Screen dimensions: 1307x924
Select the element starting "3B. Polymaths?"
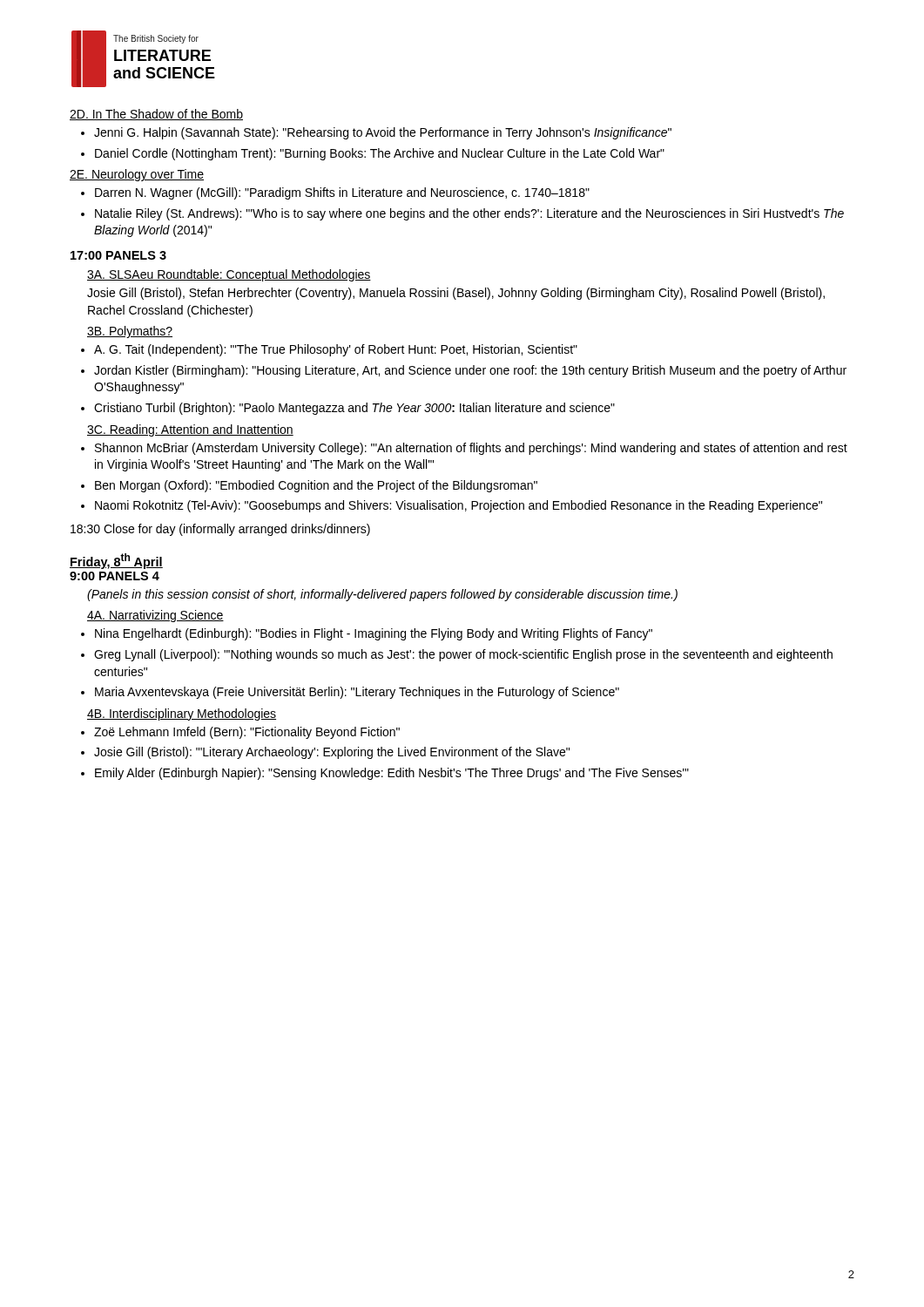tap(130, 331)
